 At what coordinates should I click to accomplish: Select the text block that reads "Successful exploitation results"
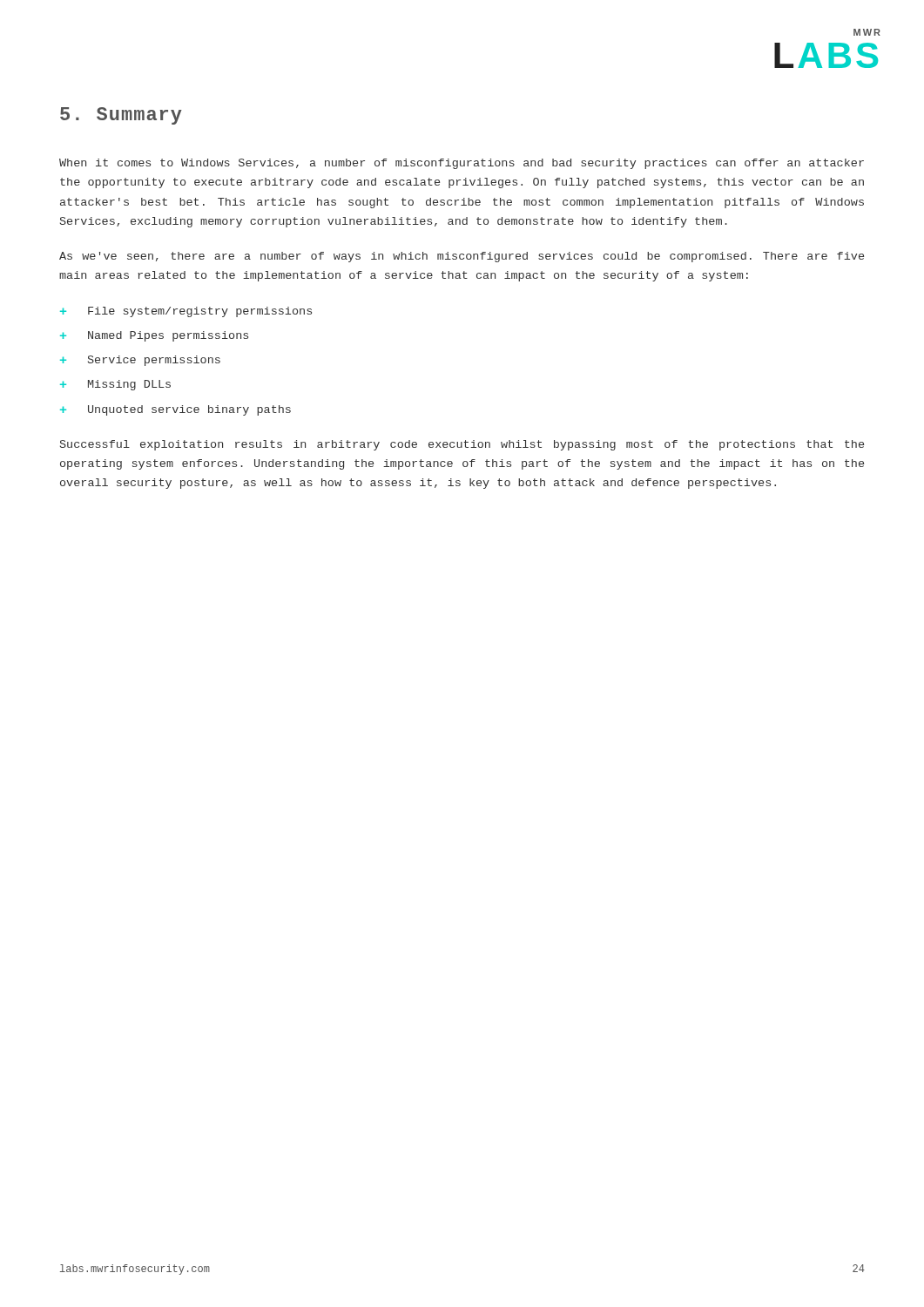tap(462, 465)
